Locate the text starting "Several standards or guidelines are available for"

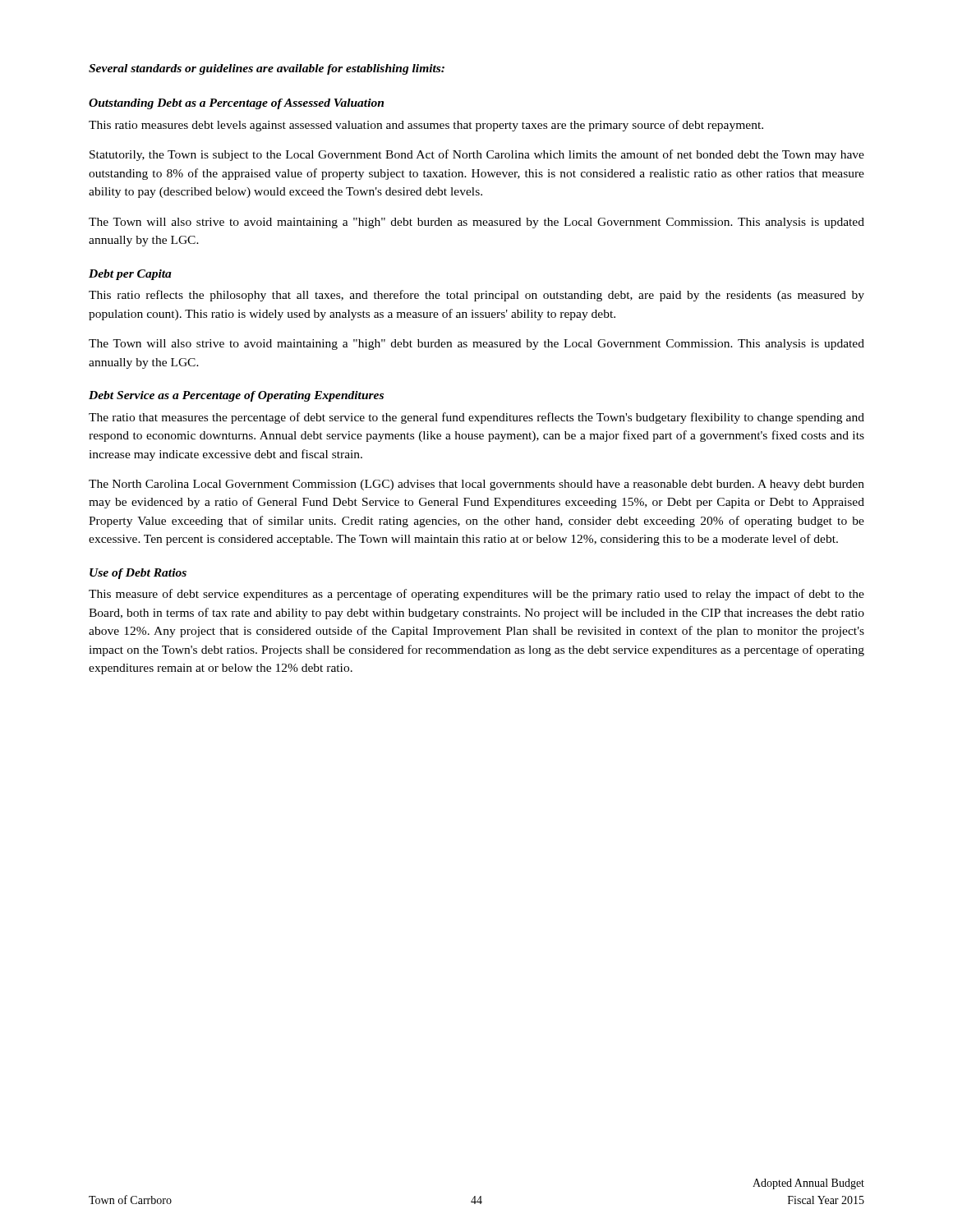[267, 68]
